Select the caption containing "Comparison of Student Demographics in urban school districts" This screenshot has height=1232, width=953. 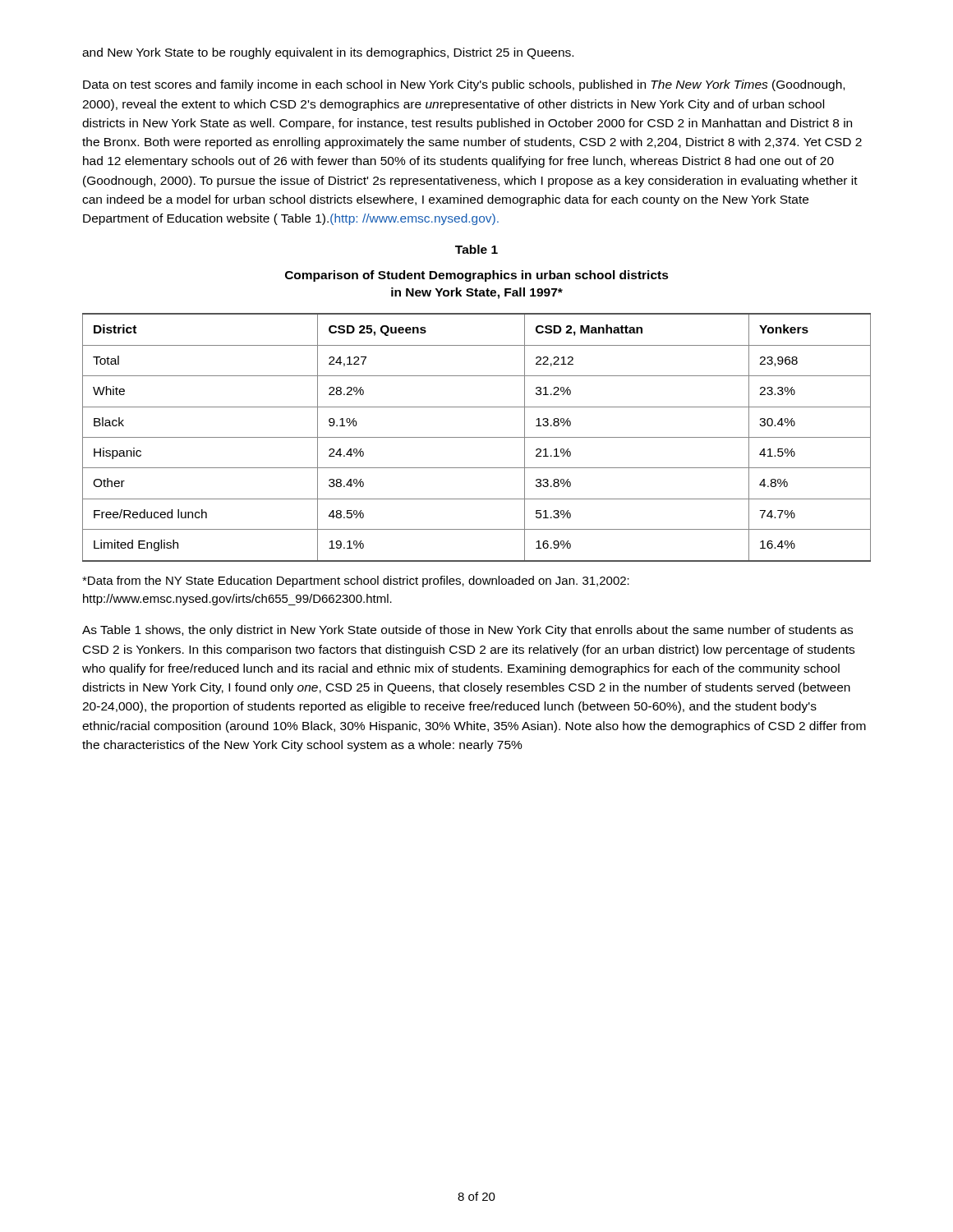click(476, 283)
